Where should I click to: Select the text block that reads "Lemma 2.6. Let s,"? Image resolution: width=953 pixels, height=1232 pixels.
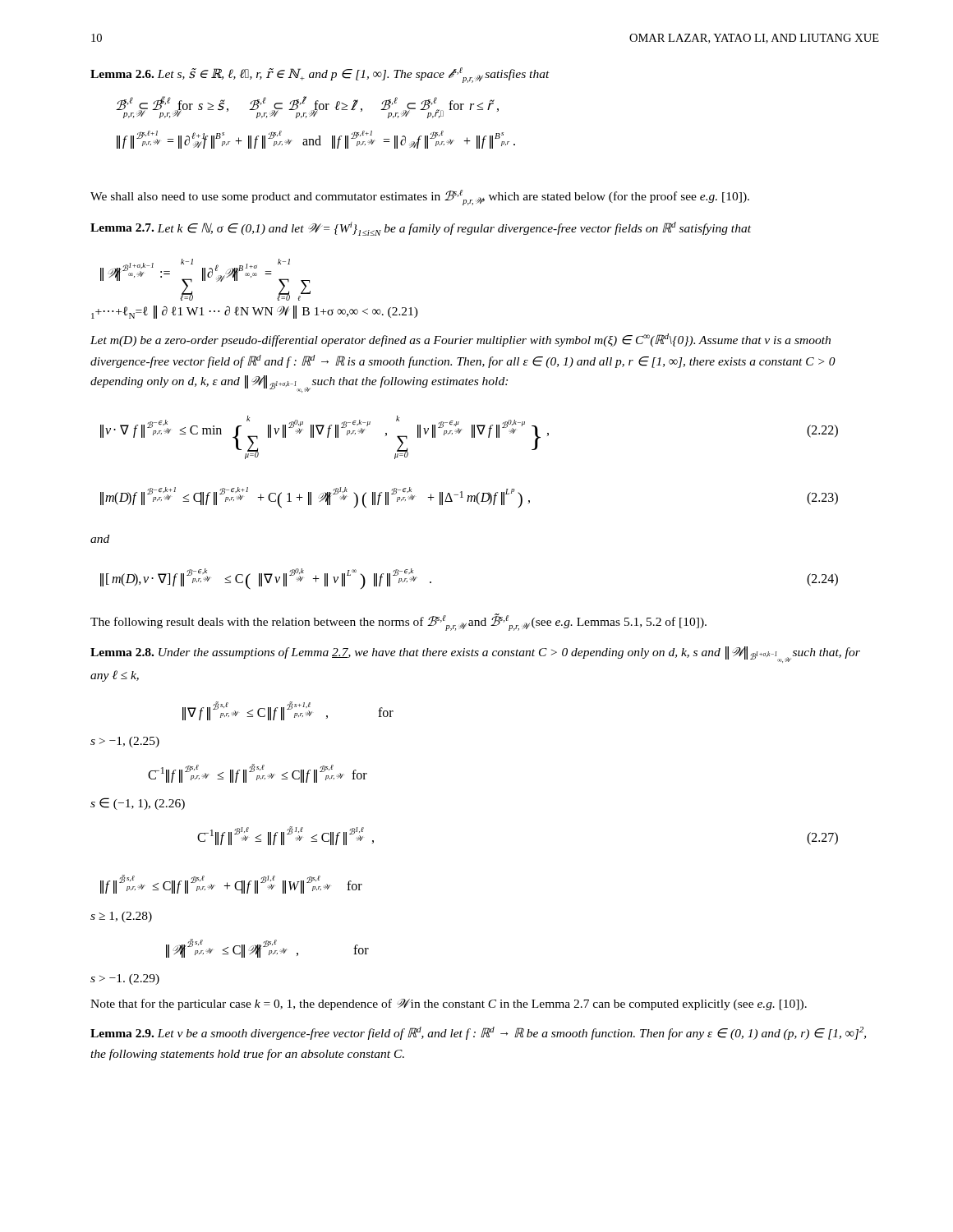point(320,74)
